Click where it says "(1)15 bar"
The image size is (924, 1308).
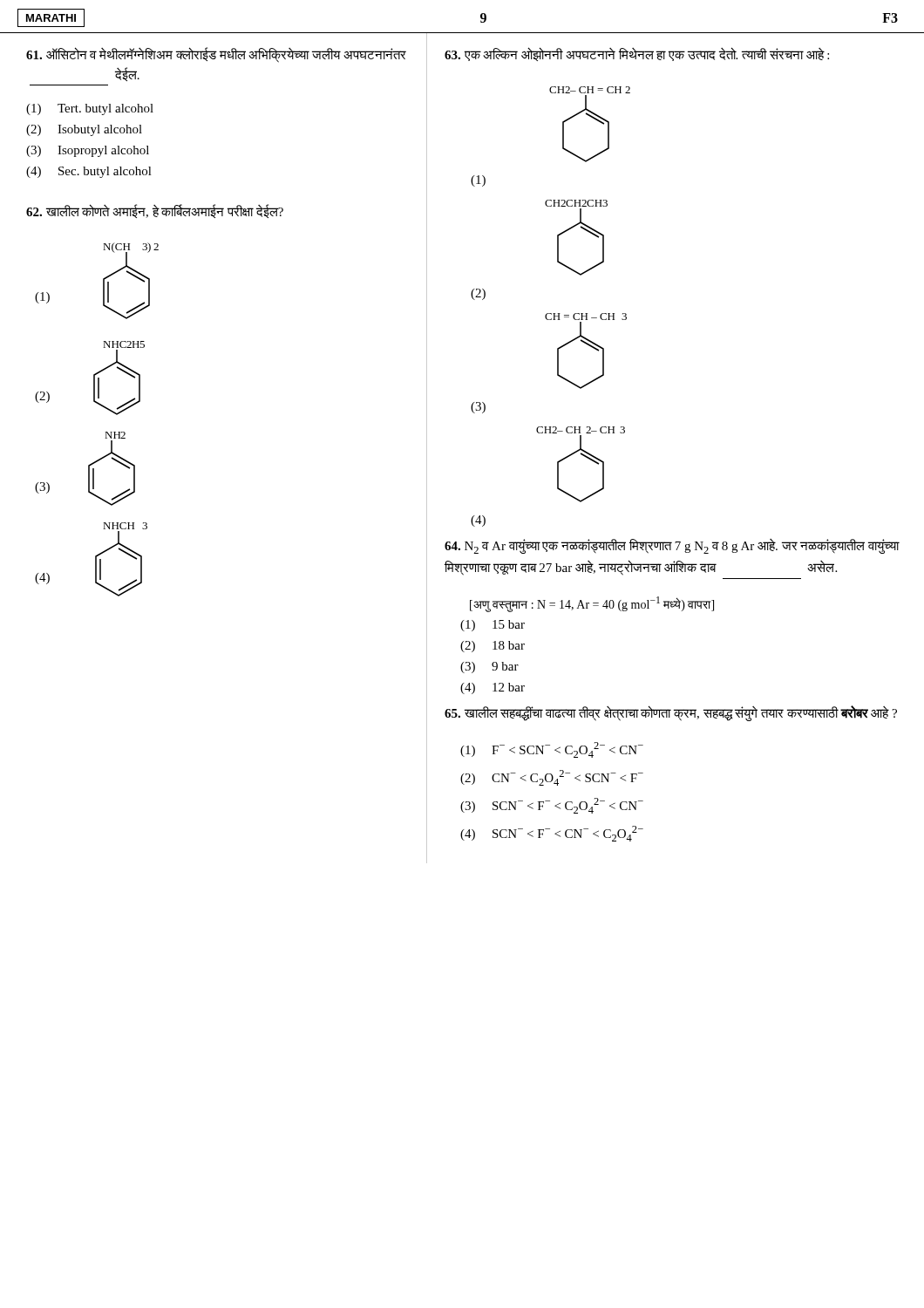click(492, 625)
